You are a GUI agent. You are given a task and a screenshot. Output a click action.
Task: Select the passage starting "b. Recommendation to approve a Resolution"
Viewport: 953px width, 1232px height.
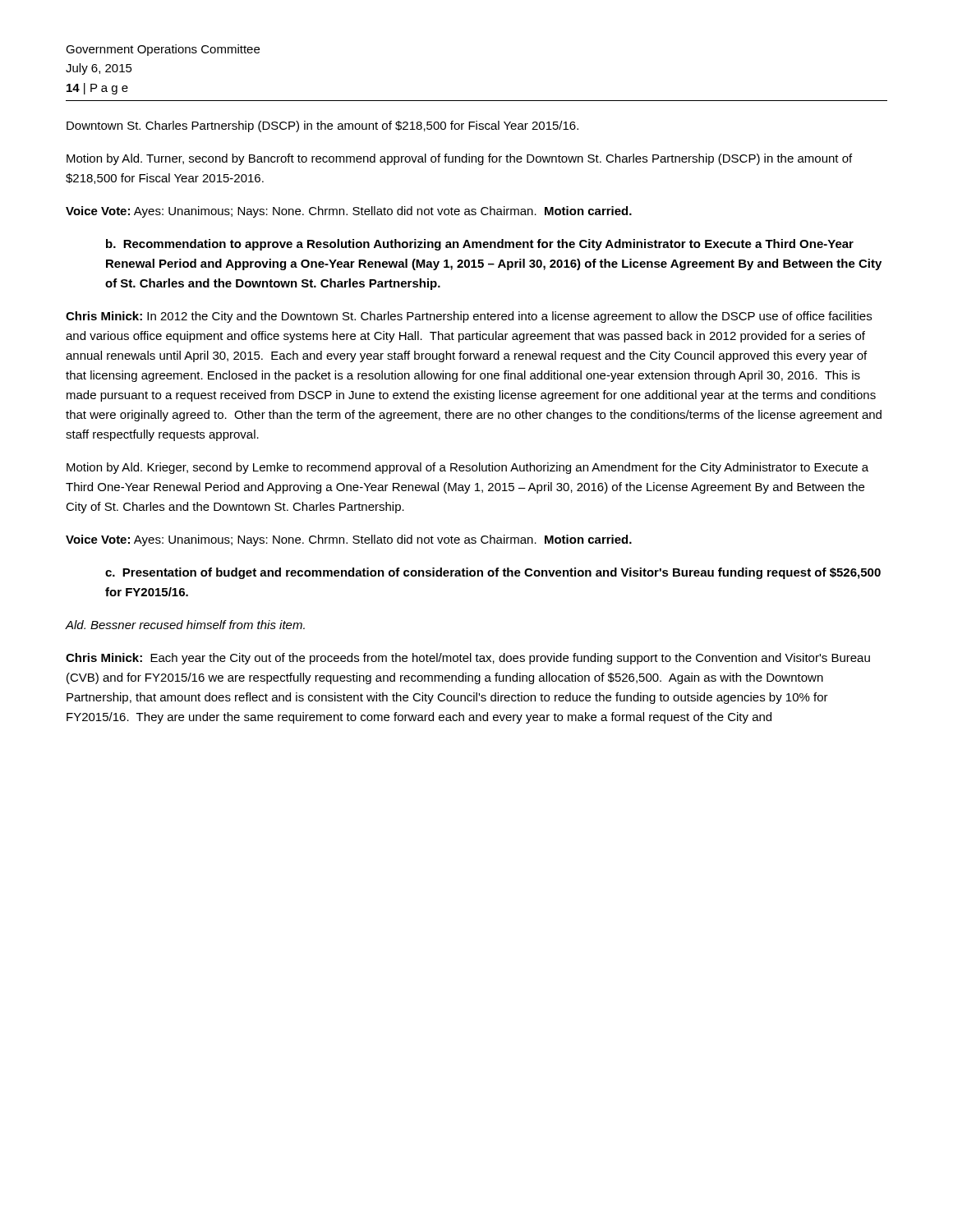tap(493, 263)
